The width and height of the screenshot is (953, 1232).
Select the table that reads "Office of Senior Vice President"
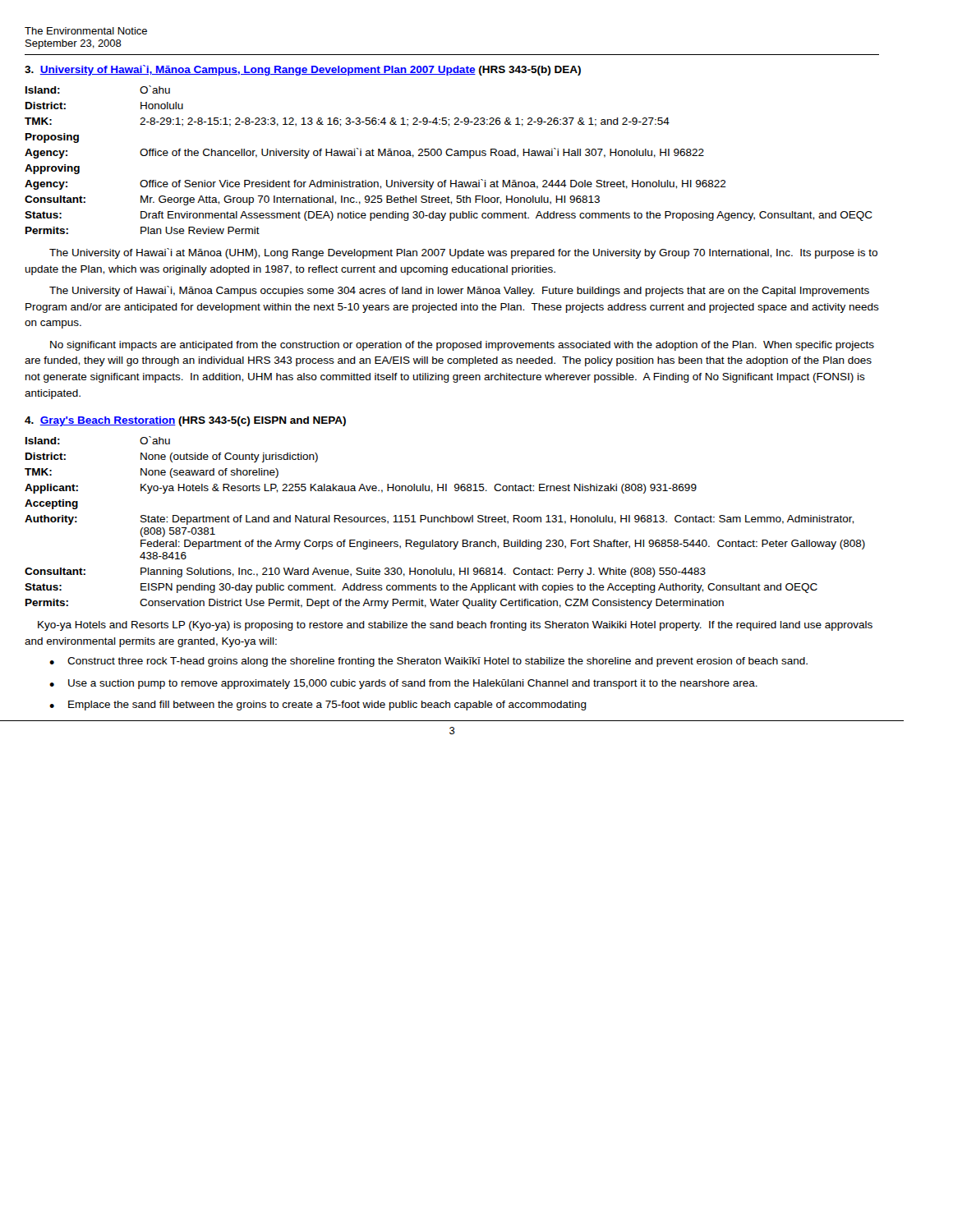point(452,160)
